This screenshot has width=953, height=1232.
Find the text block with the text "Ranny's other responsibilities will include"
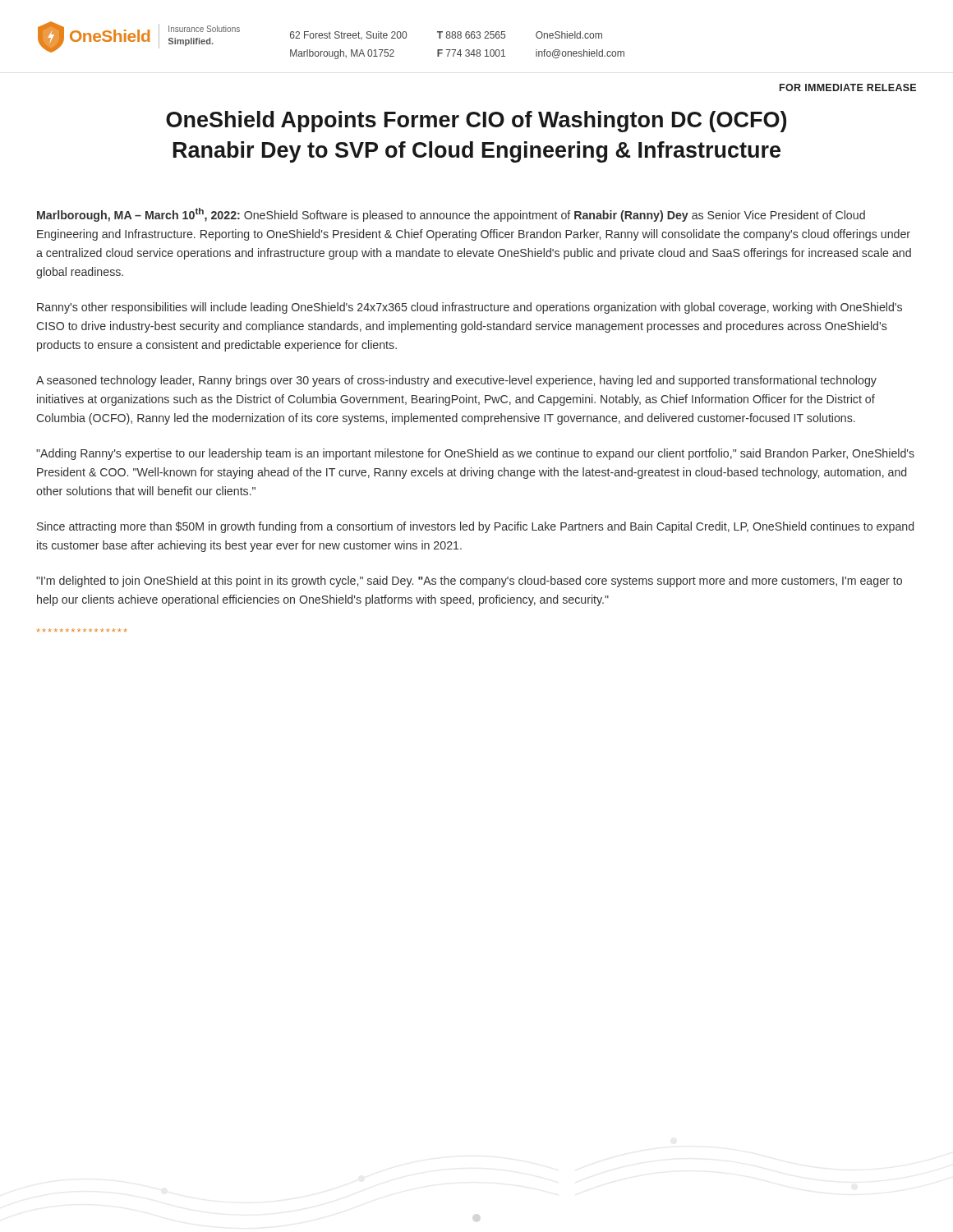[476, 326]
